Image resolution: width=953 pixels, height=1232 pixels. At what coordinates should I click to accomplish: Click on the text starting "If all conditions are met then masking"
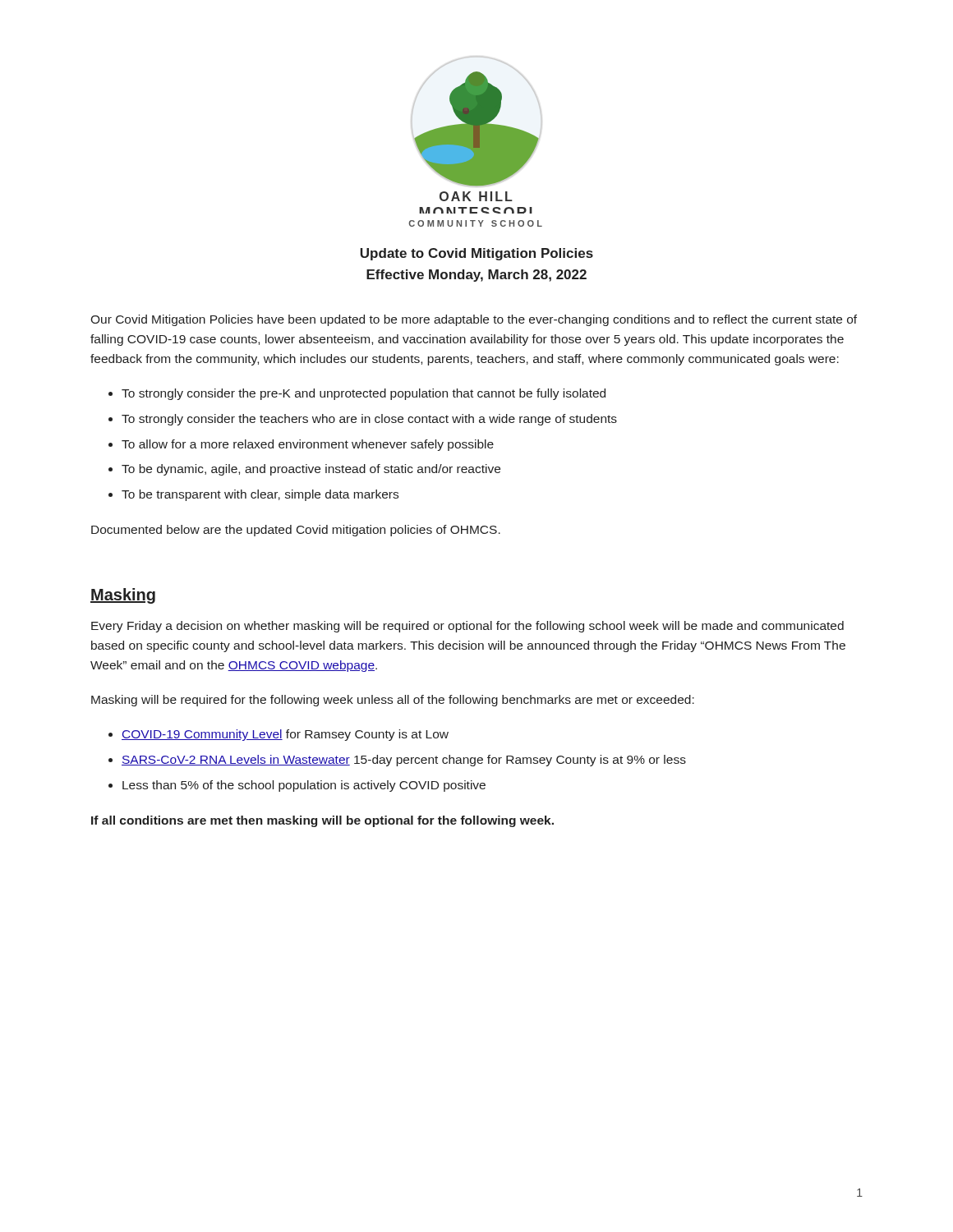pyautogui.click(x=322, y=820)
